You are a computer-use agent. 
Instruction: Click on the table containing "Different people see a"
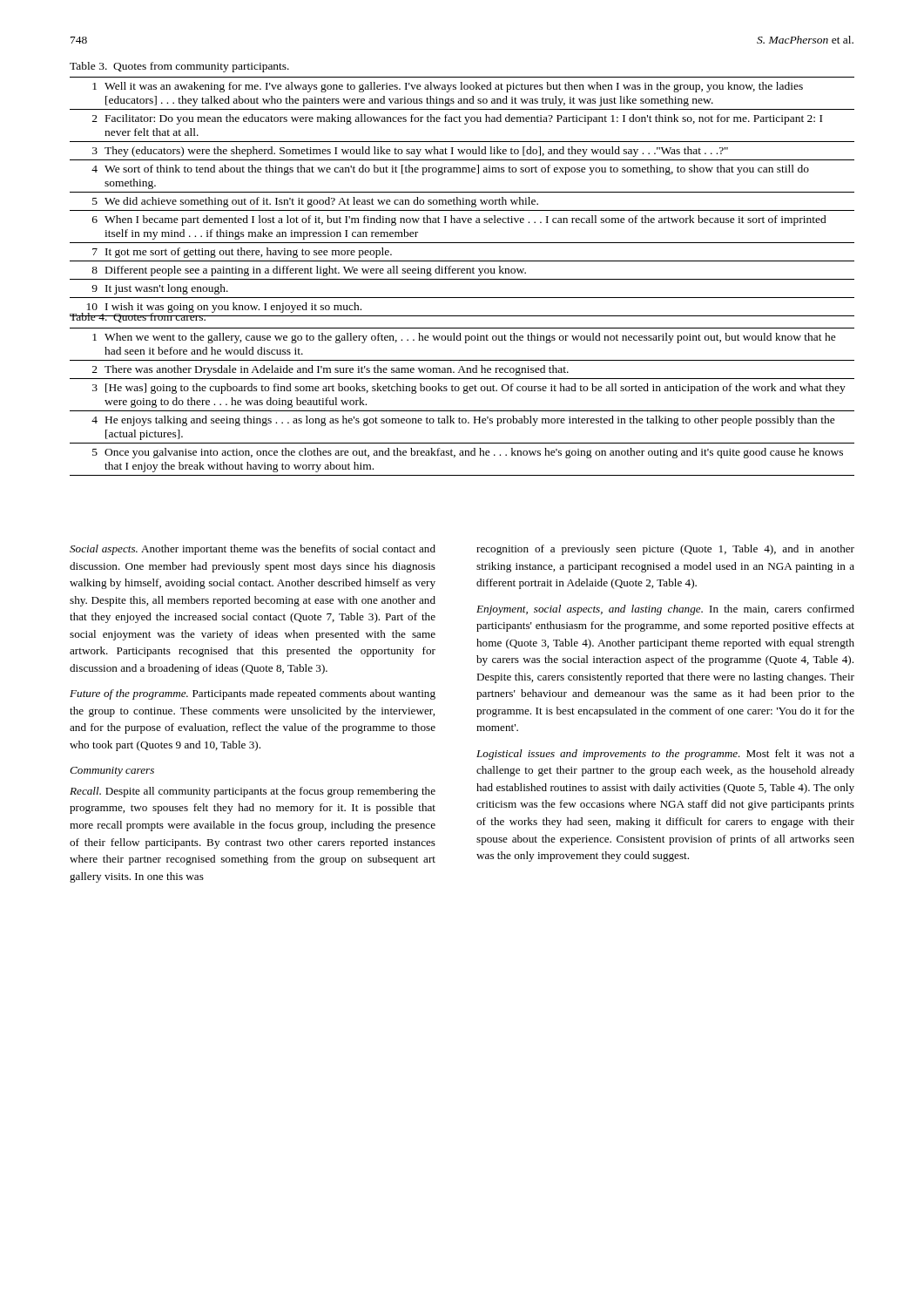[462, 197]
